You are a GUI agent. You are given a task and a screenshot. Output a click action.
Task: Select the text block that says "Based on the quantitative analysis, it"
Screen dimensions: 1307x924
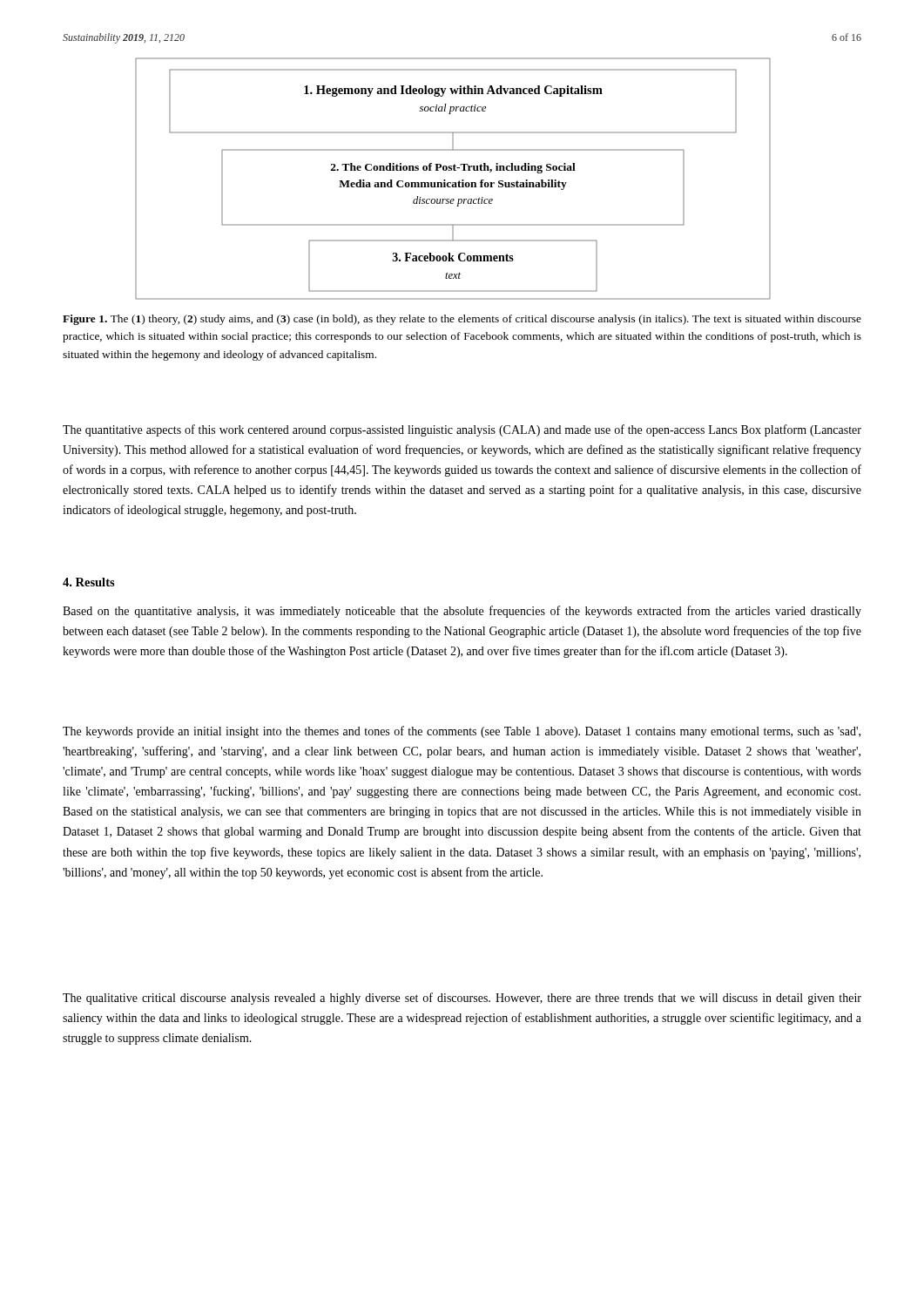pyautogui.click(x=462, y=631)
